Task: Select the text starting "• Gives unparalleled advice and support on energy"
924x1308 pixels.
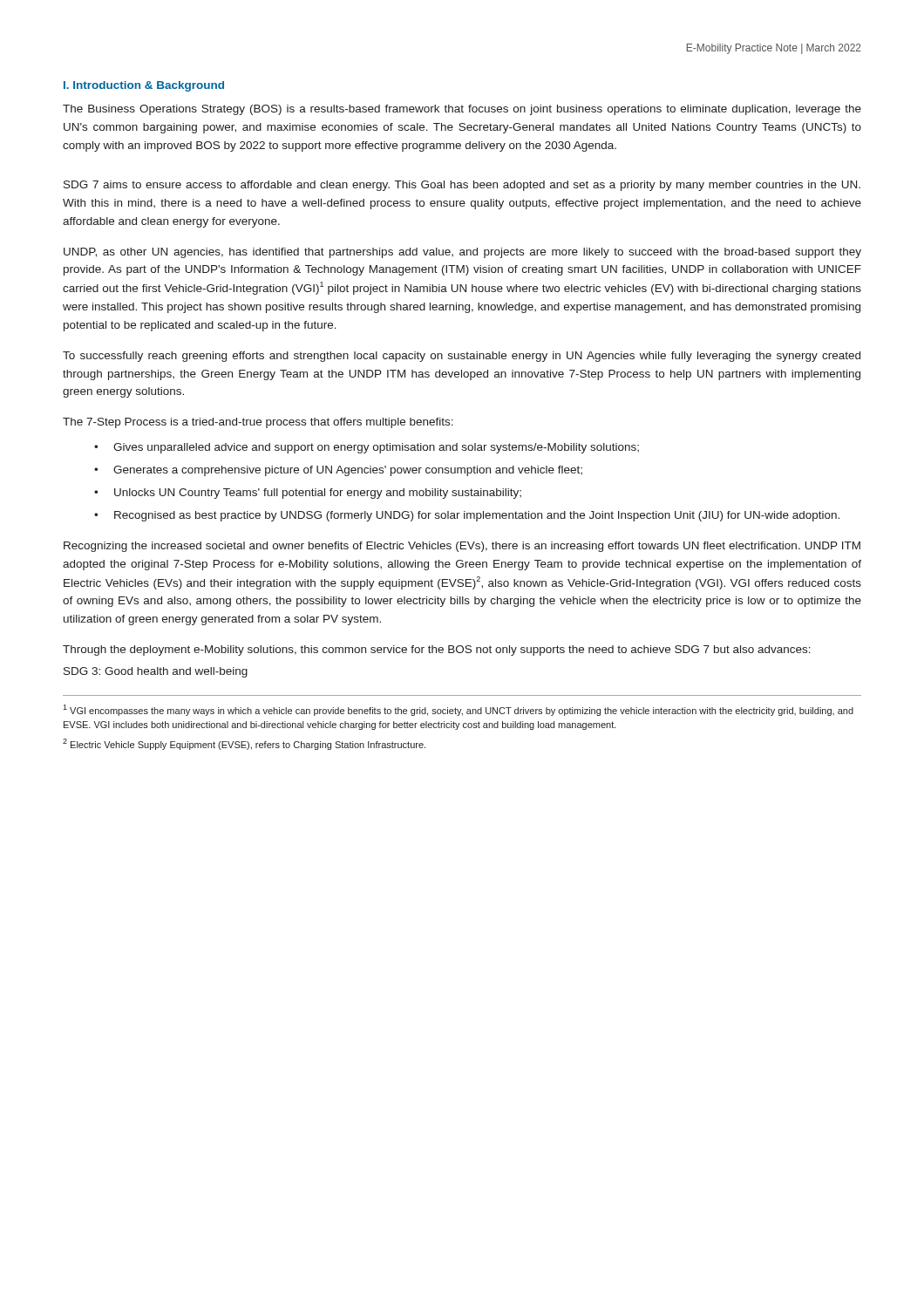Action: tap(478, 448)
